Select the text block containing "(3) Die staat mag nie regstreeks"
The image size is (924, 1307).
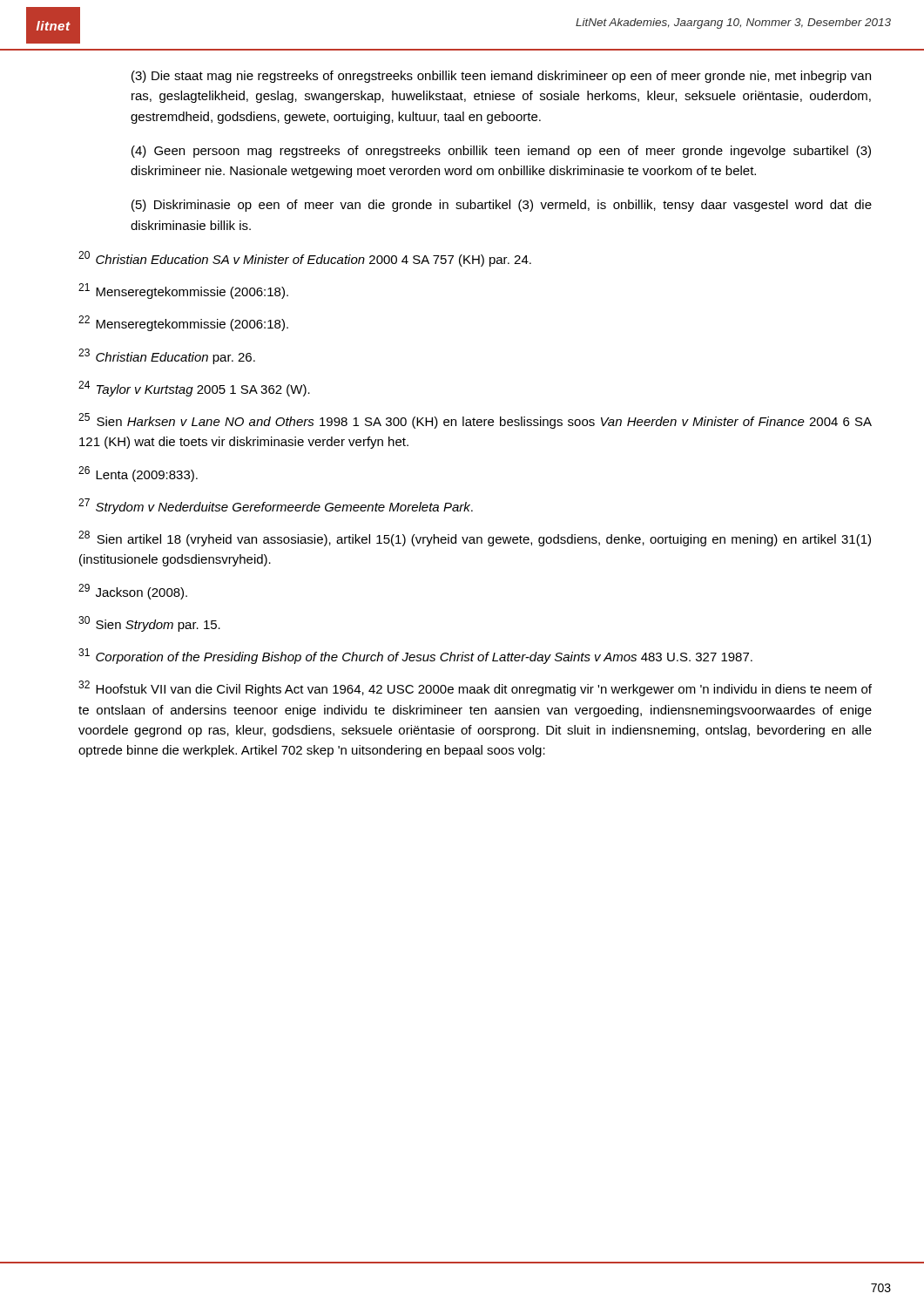coord(501,96)
